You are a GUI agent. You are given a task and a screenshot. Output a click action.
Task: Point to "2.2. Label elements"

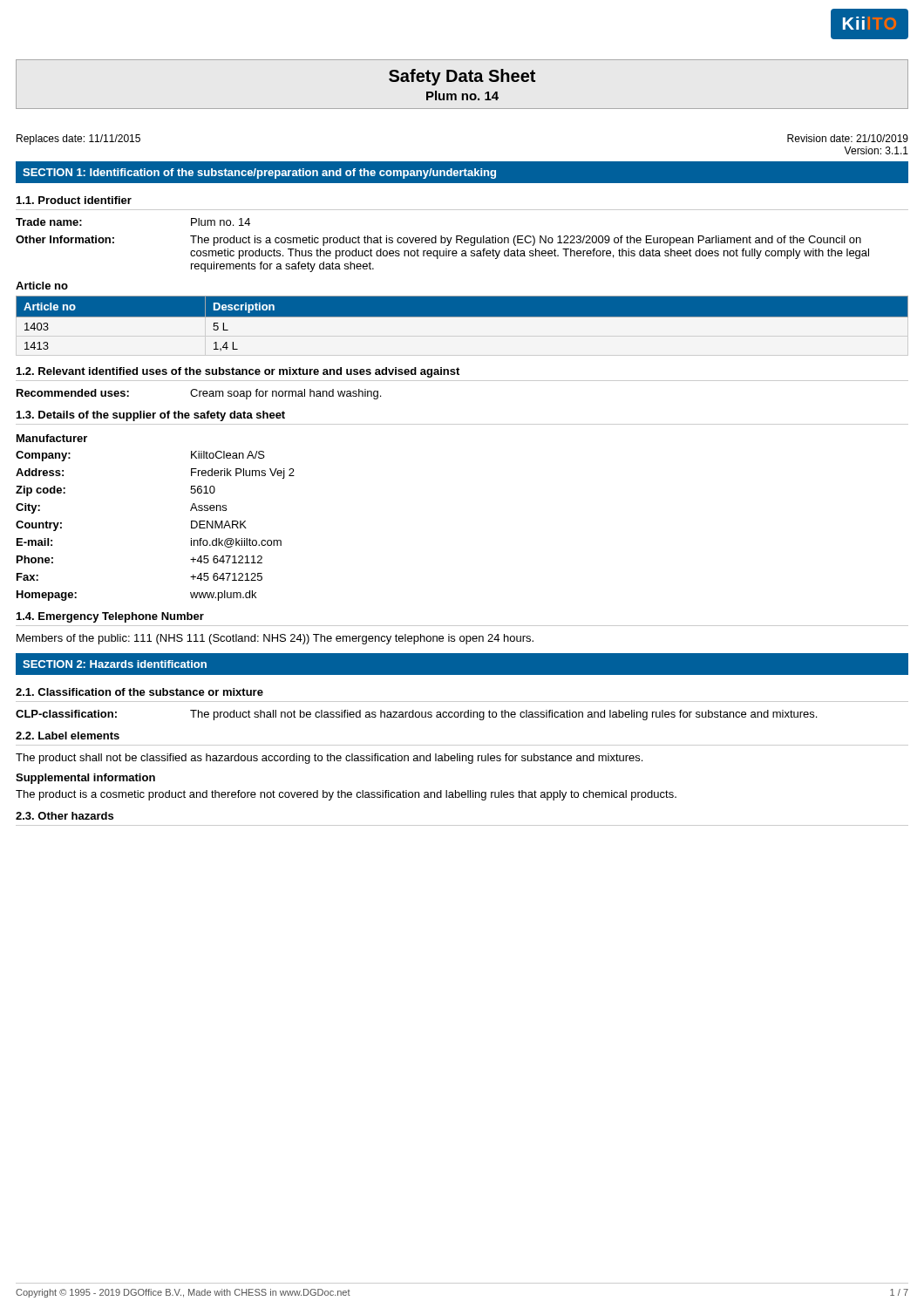(68, 735)
